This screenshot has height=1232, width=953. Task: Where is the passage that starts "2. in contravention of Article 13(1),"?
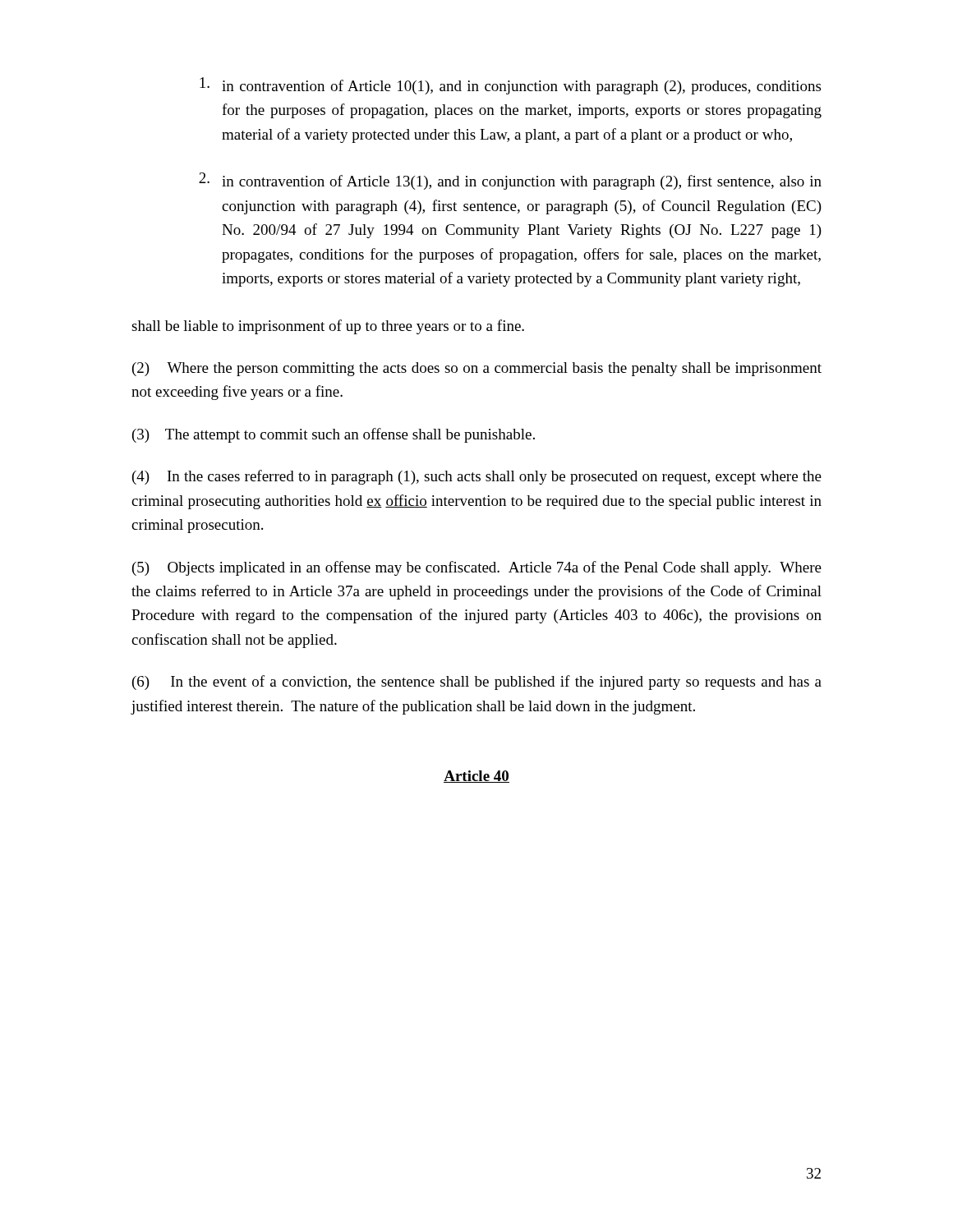pos(501,230)
